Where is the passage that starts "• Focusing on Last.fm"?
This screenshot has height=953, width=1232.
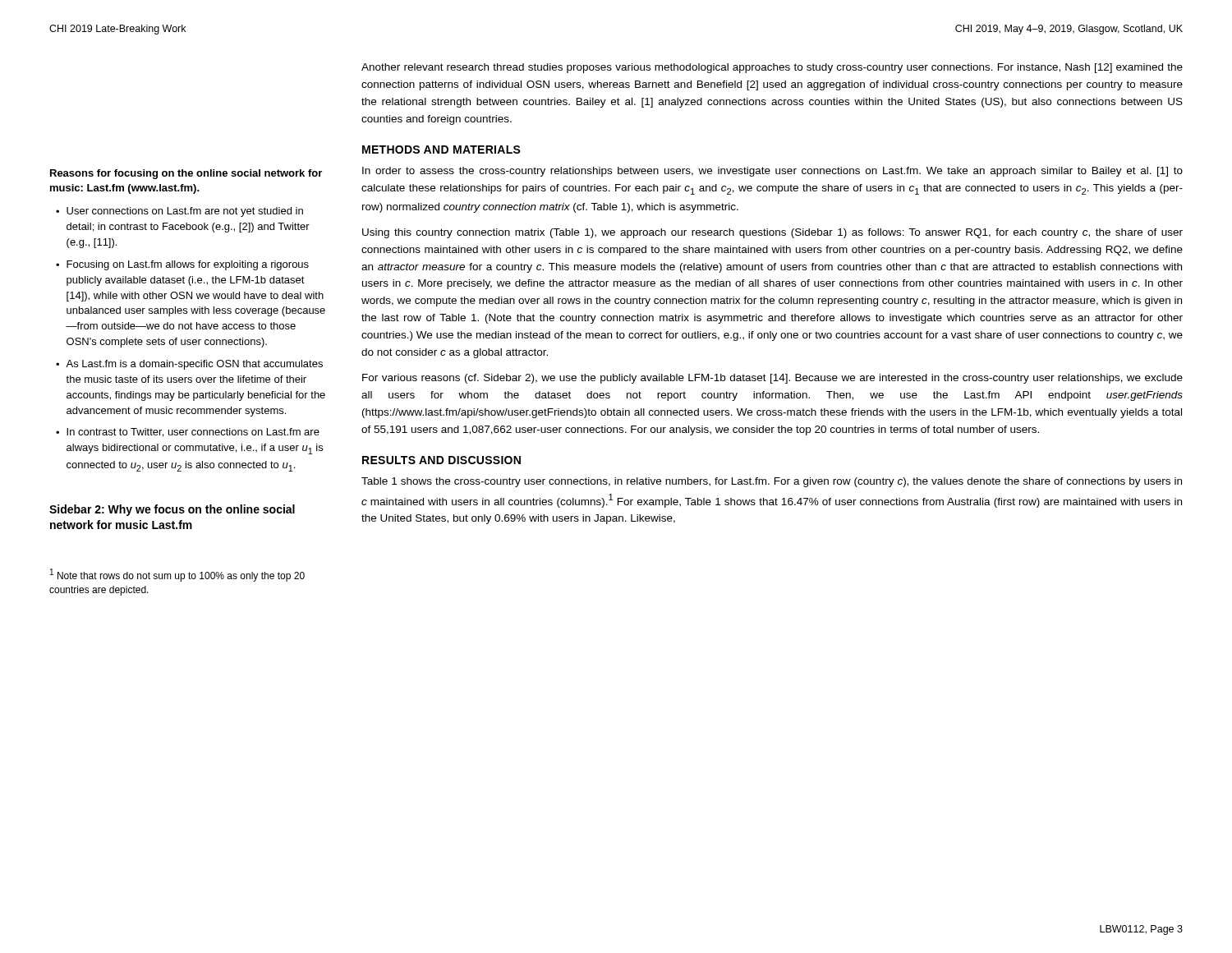192,303
